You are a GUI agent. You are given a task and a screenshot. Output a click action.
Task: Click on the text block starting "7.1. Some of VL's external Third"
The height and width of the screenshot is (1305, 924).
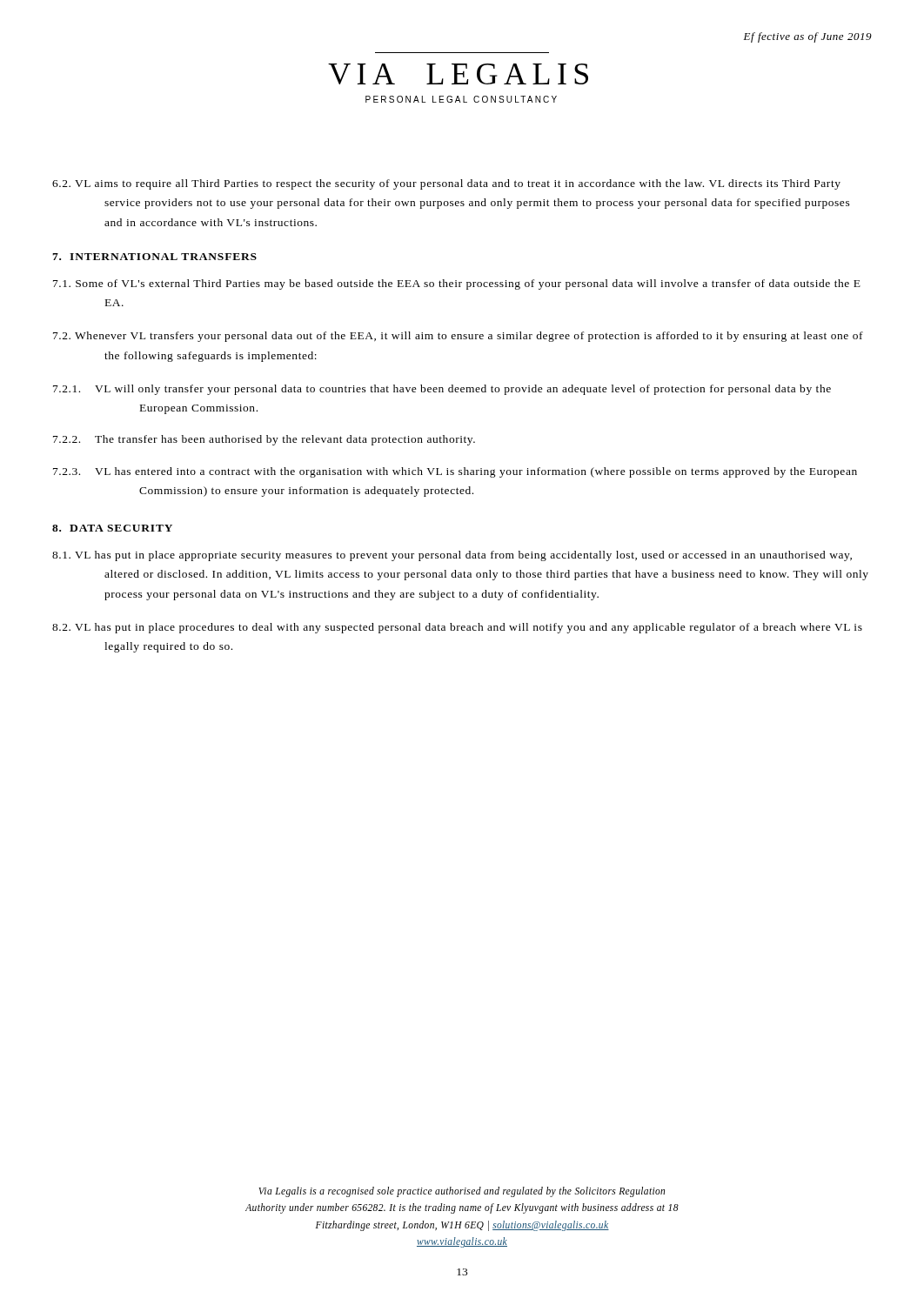(x=457, y=293)
